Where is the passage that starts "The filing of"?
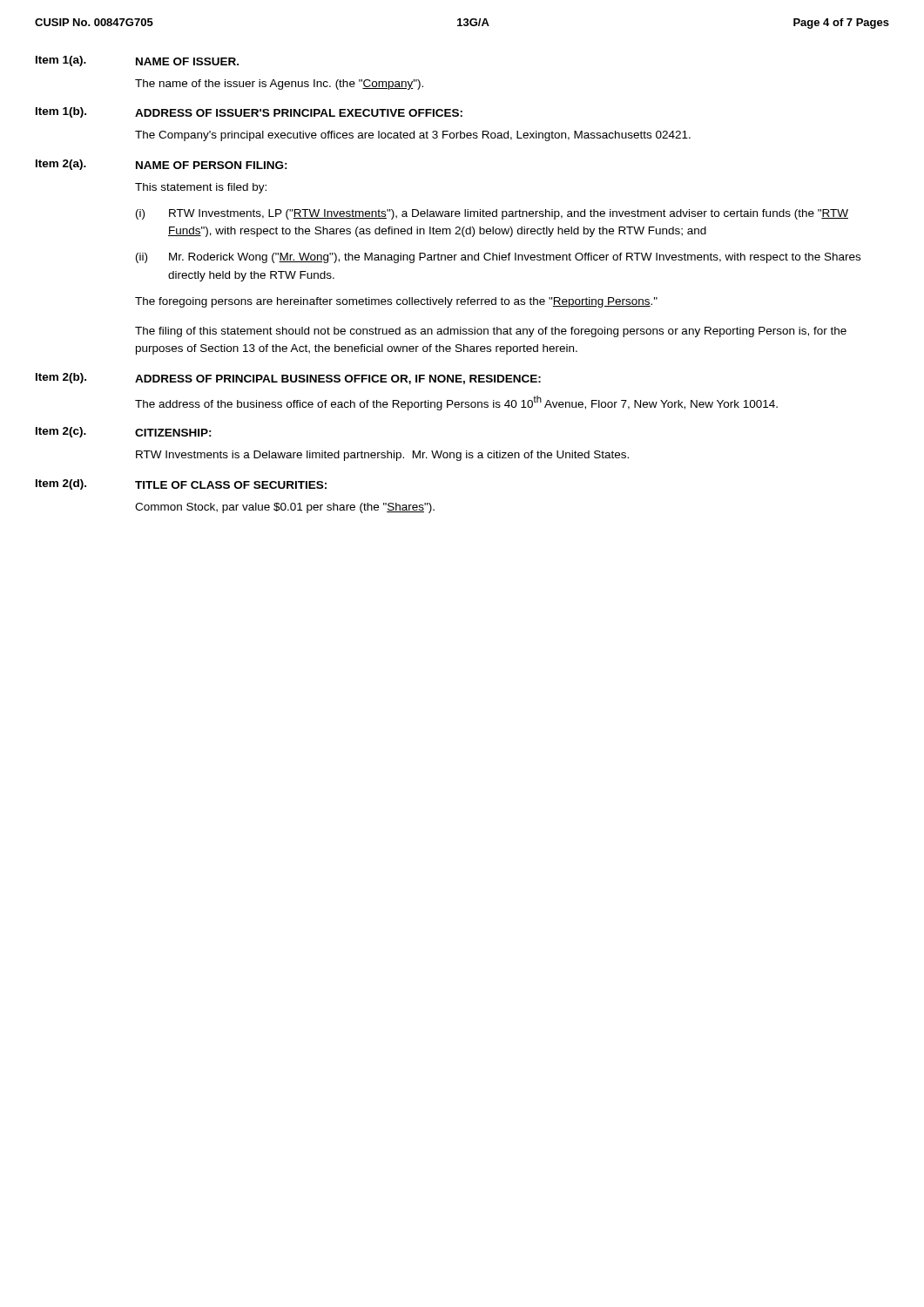 point(491,339)
